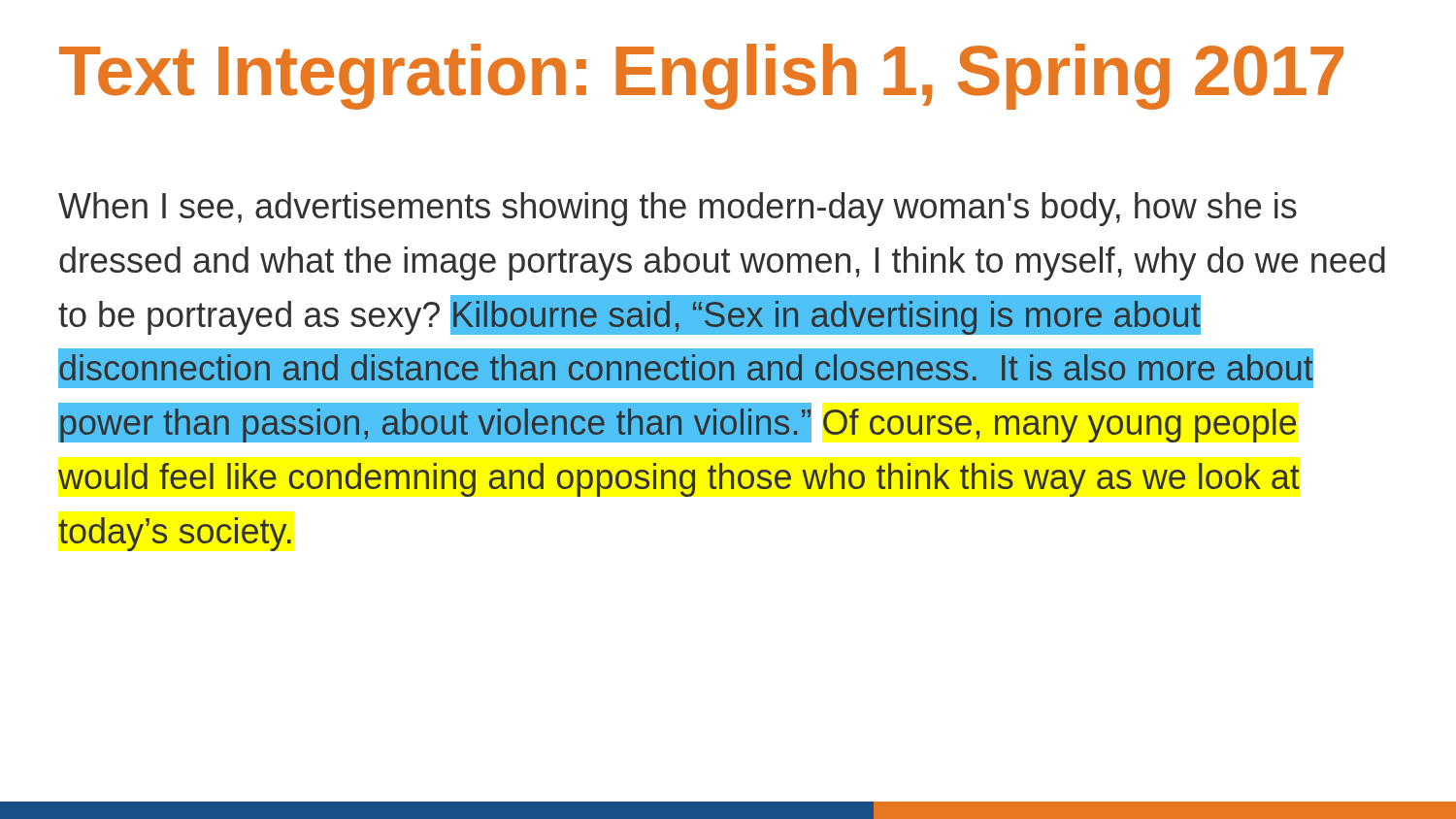This screenshot has height=819, width=1456.
Task: Locate the block starting "When I see, advertisements showing the modern-day woman's"
Action: click(x=728, y=369)
